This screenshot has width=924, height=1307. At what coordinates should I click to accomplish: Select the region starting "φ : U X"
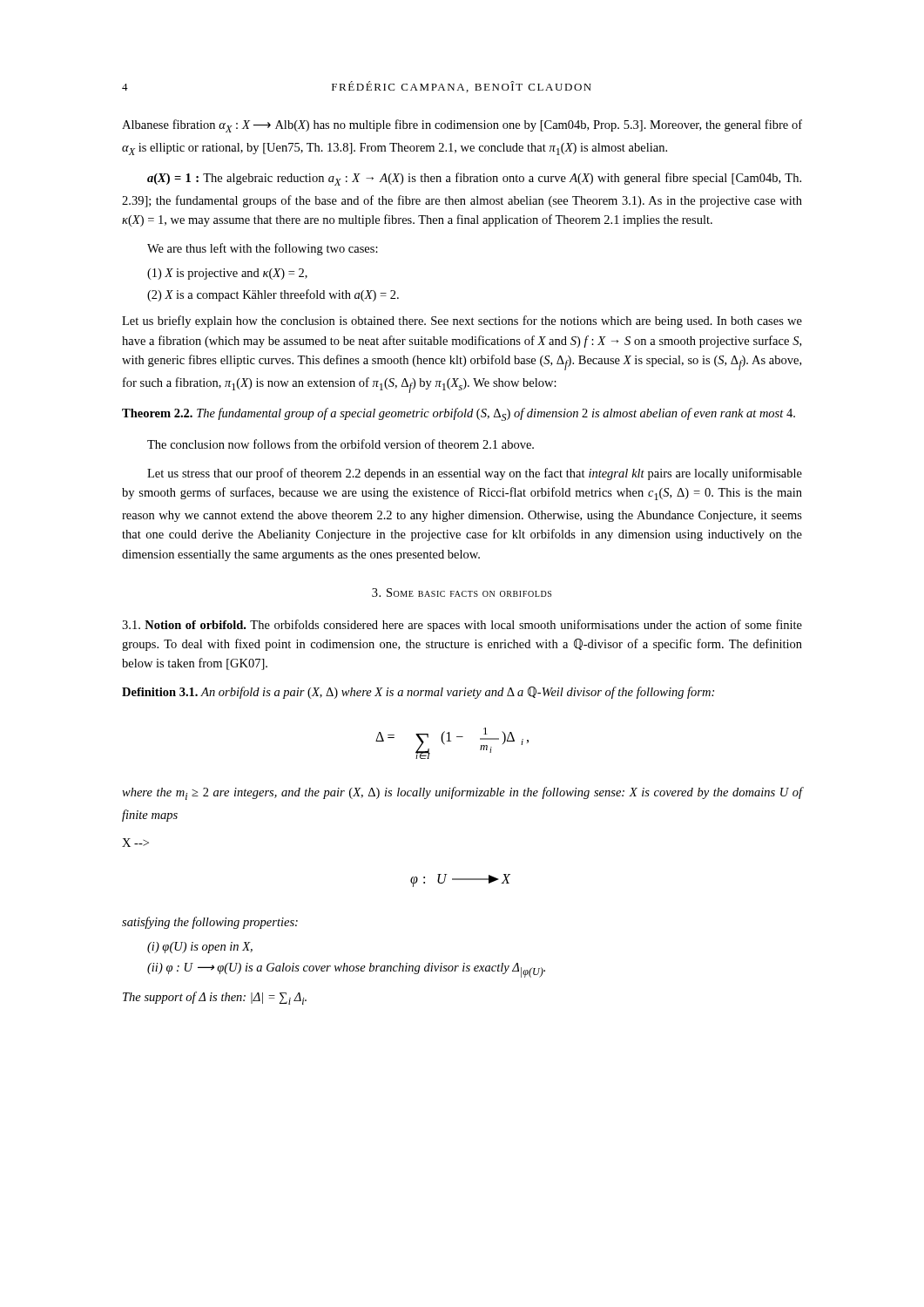[462, 879]
